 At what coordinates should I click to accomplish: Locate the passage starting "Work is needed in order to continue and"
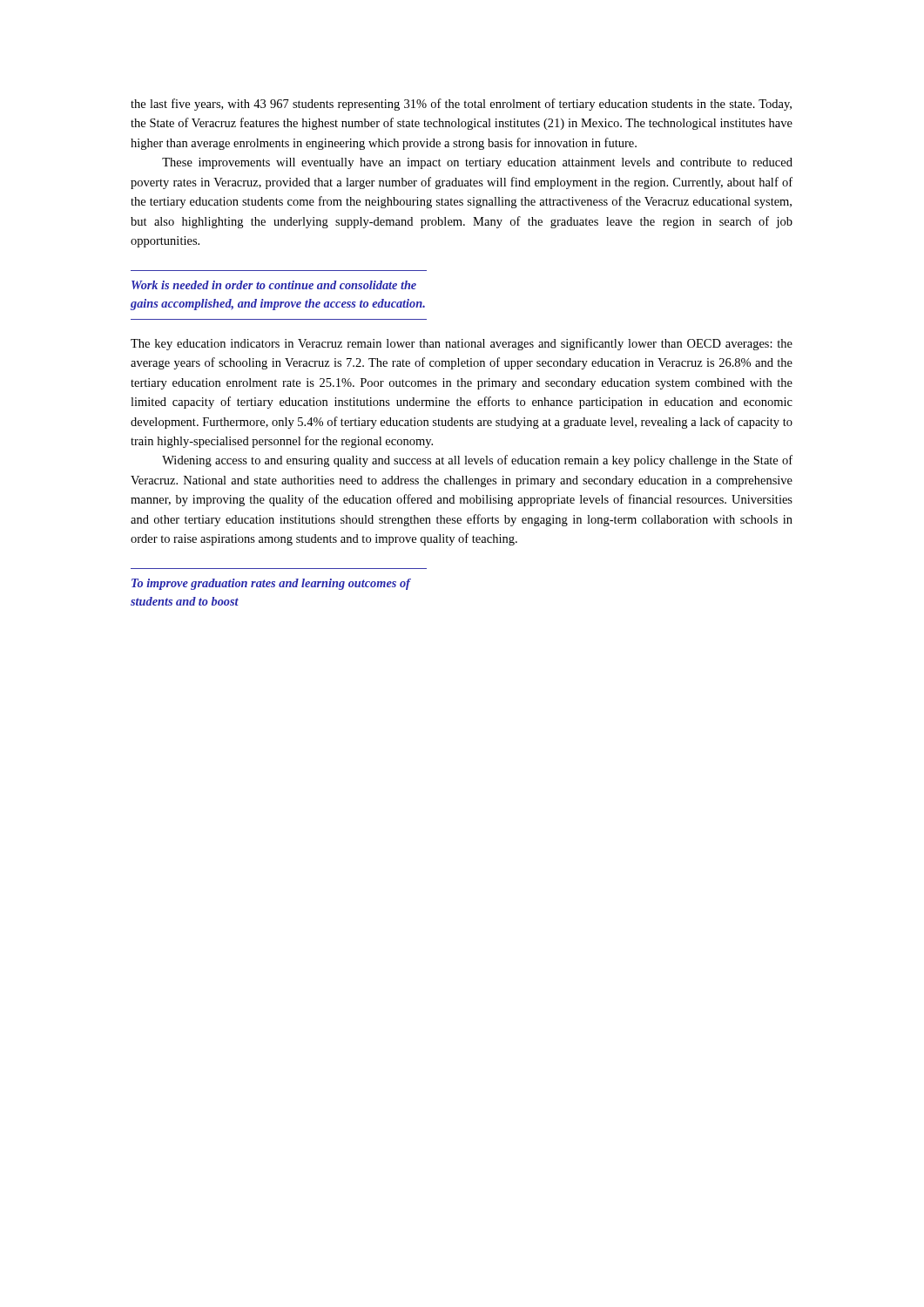click(279, 295)
